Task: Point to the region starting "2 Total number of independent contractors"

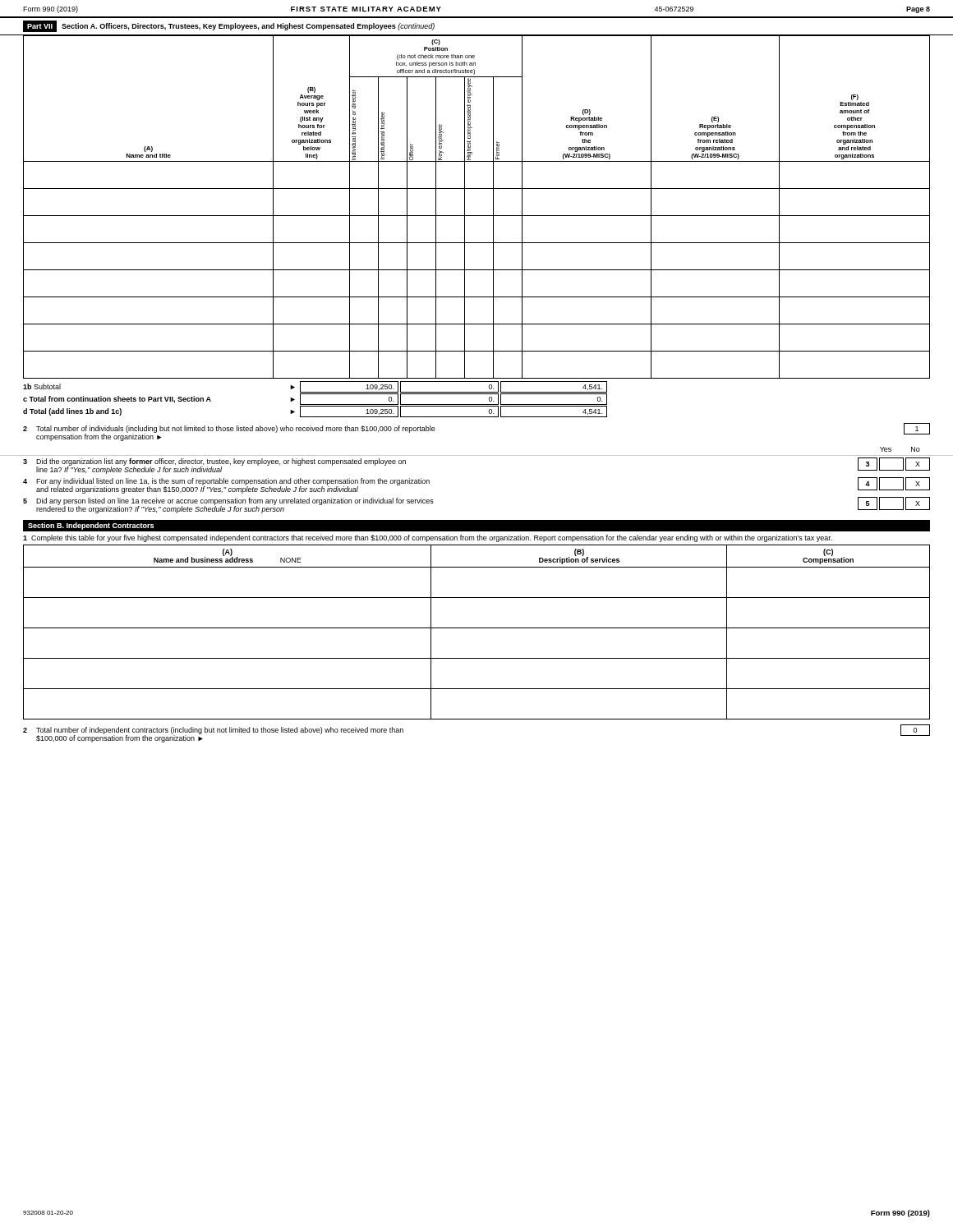Action: pyautogui.click(x=191, y=732)
